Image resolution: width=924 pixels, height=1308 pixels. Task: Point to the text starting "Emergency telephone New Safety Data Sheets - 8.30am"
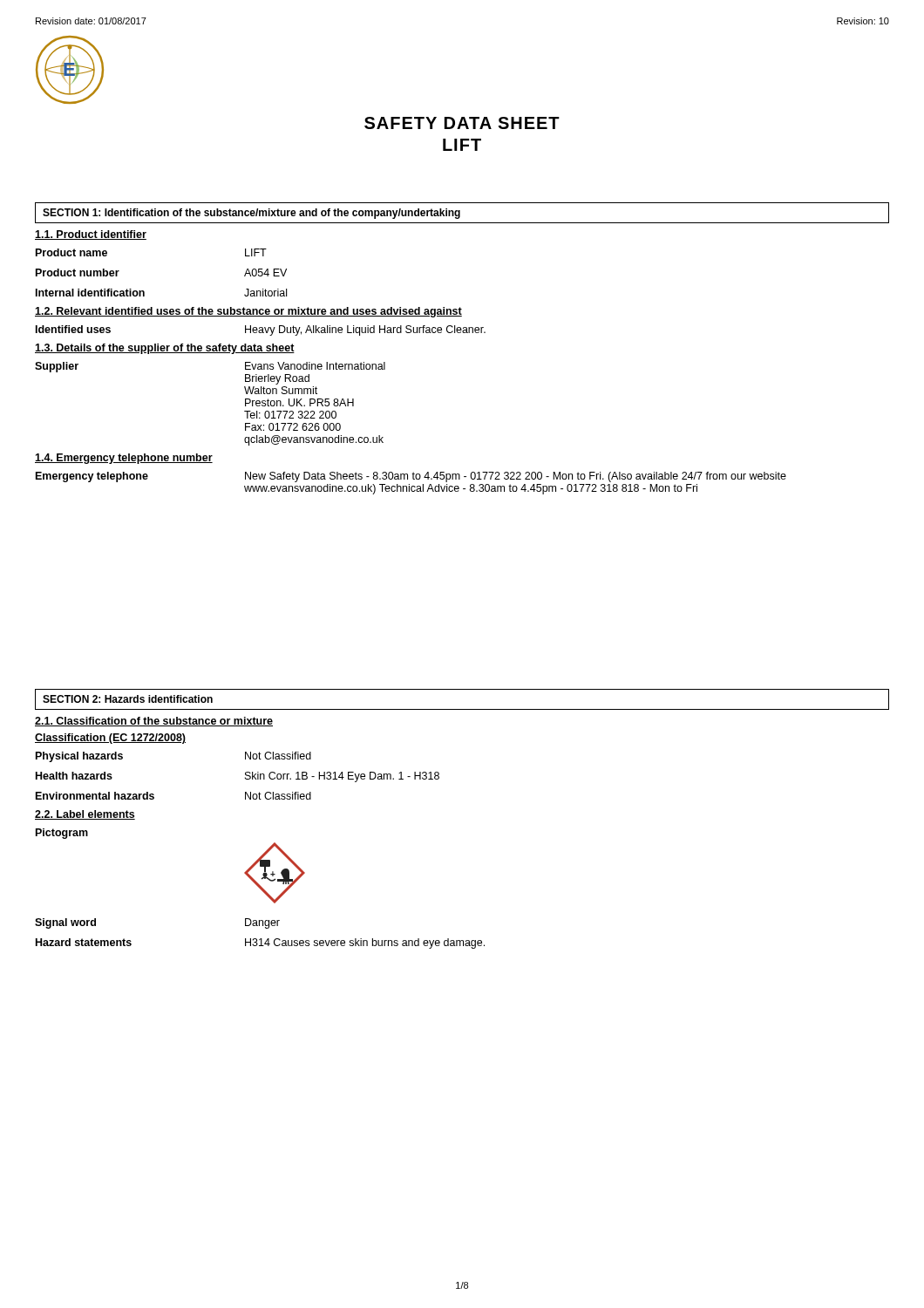462,481
